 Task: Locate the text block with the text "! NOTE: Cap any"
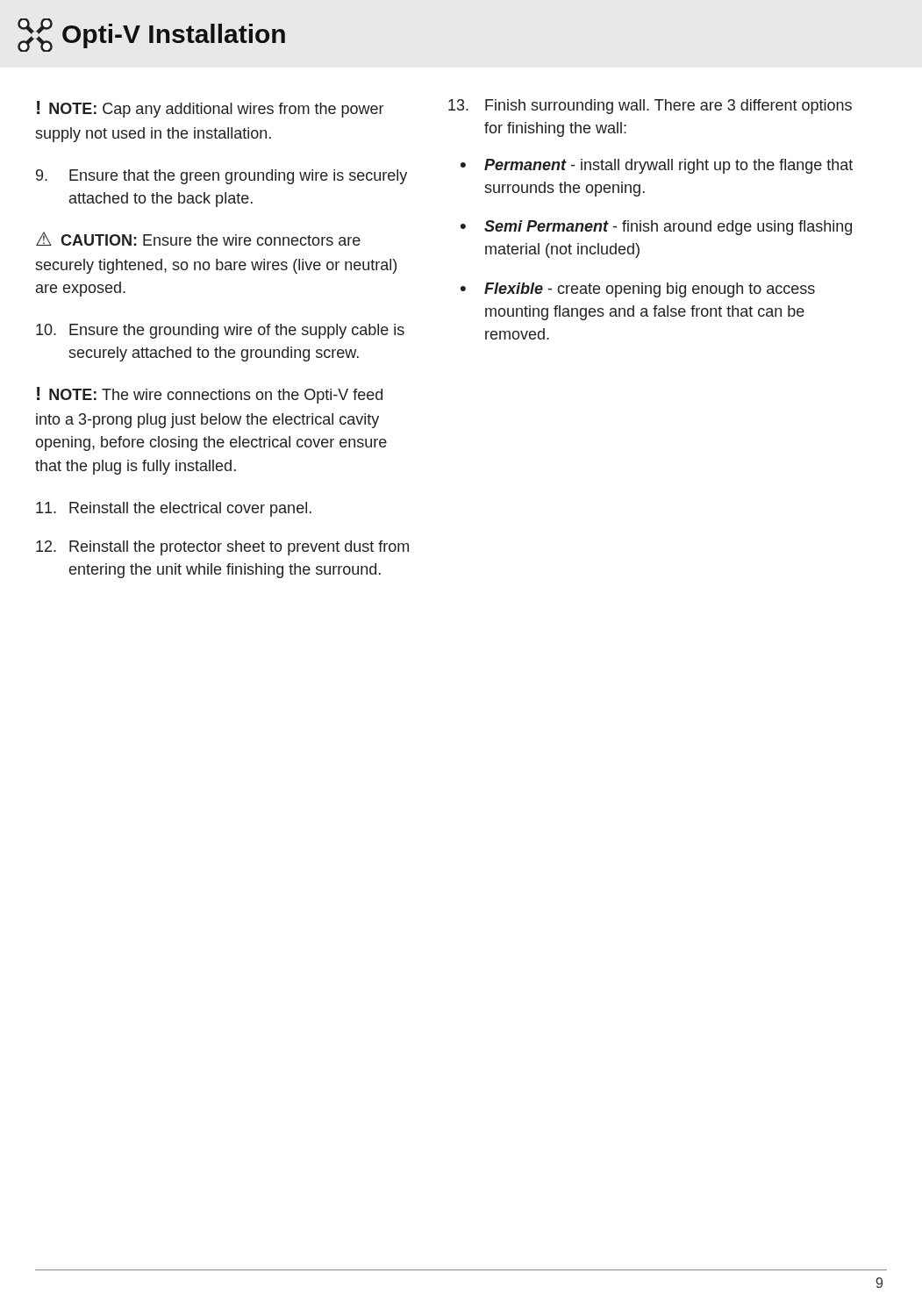[209, 119]
